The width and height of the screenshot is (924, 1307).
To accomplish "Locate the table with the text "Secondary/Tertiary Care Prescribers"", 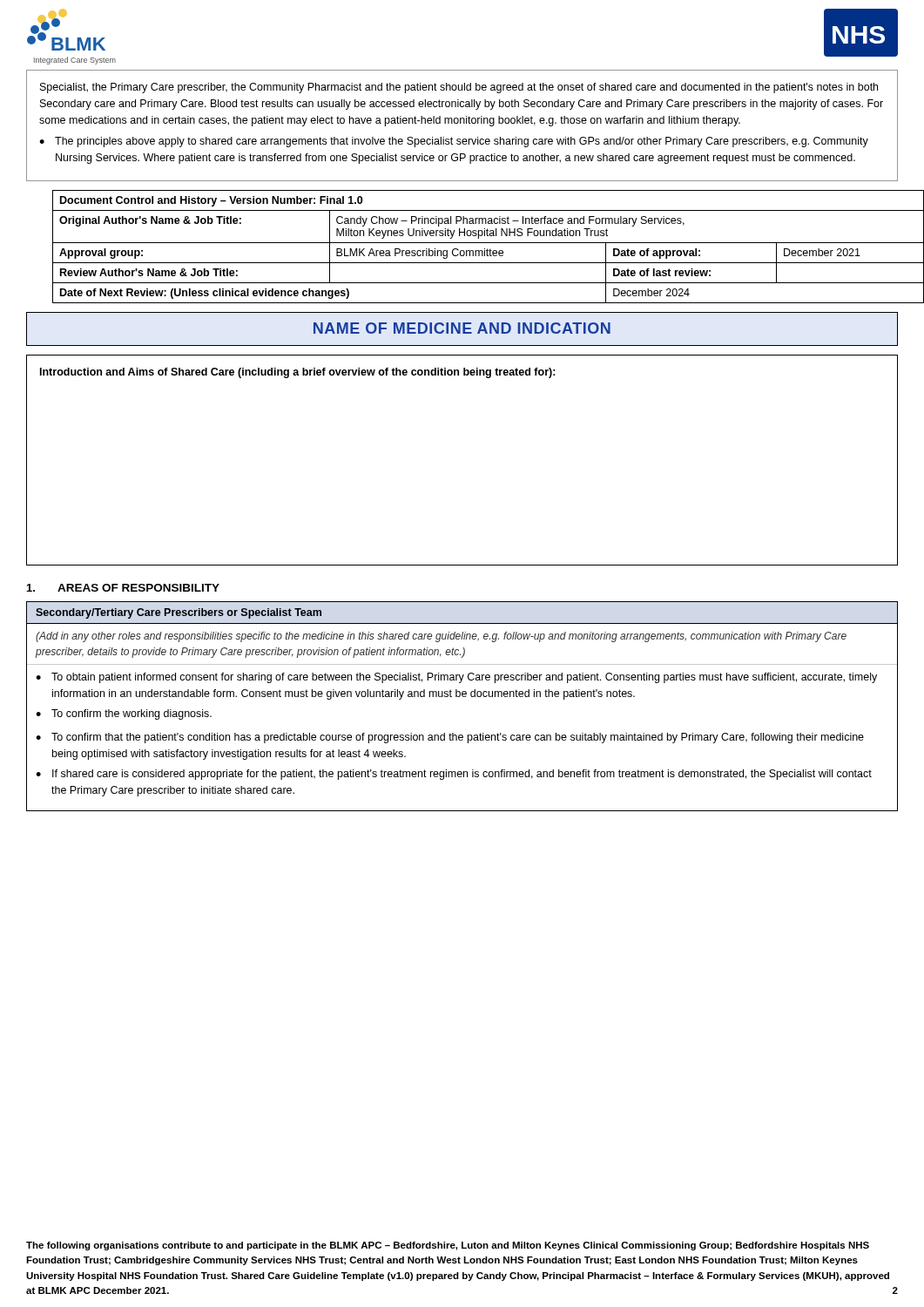I will tap(462, 706).
